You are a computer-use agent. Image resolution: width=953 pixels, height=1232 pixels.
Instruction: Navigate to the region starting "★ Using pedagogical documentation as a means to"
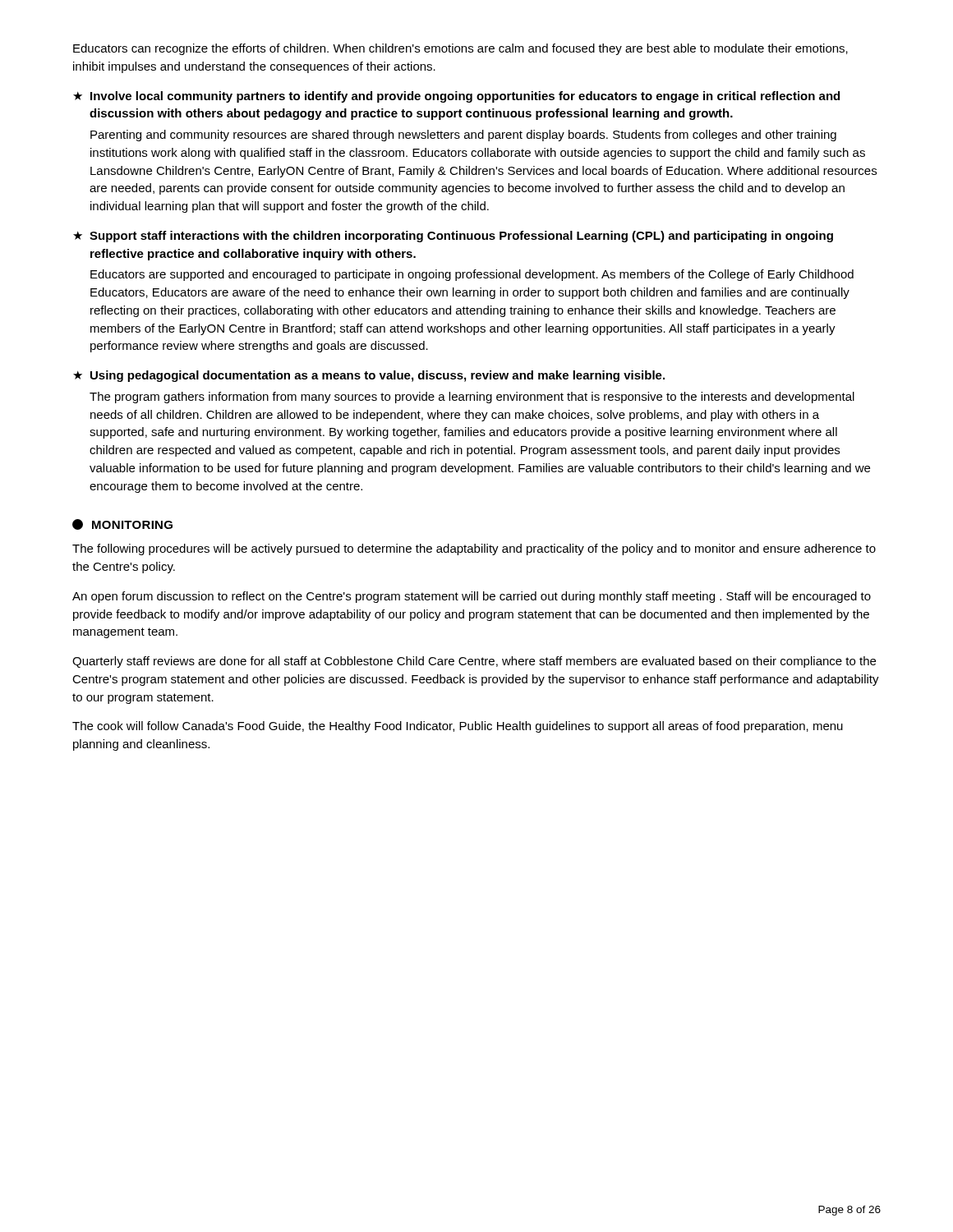(x=476, y=430)
